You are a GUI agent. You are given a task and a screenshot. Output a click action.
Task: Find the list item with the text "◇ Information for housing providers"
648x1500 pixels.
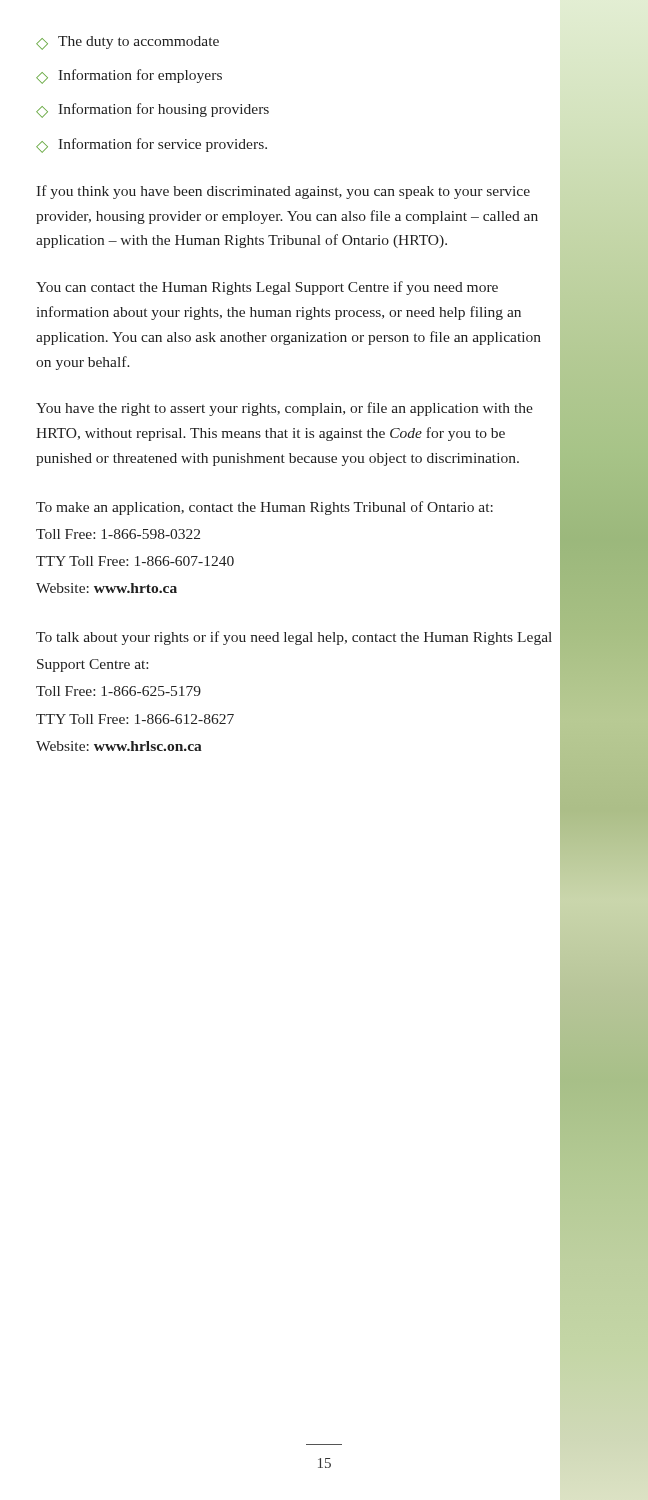(x=153, y=110)
